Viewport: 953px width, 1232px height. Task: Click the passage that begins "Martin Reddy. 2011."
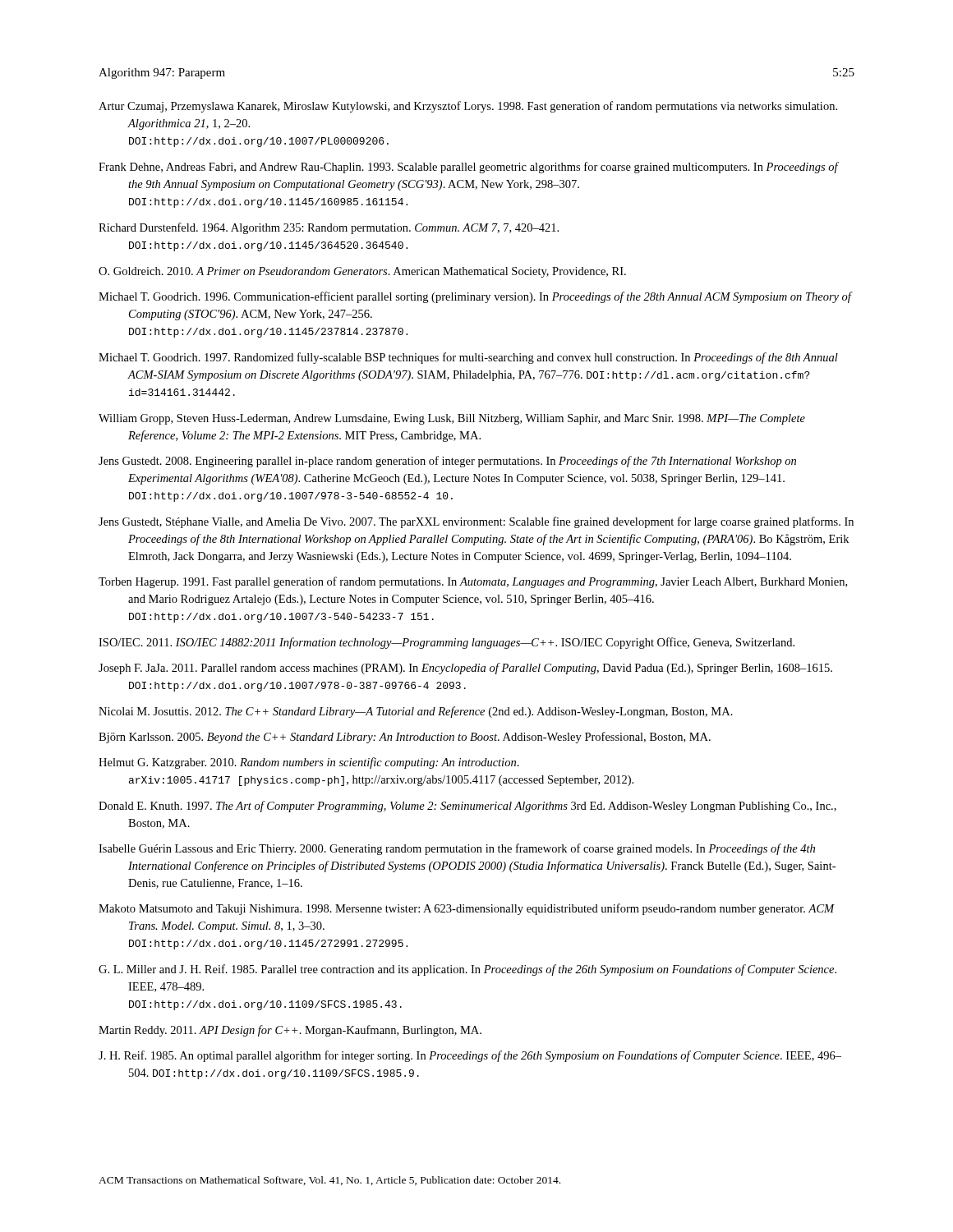point(290,1030)
